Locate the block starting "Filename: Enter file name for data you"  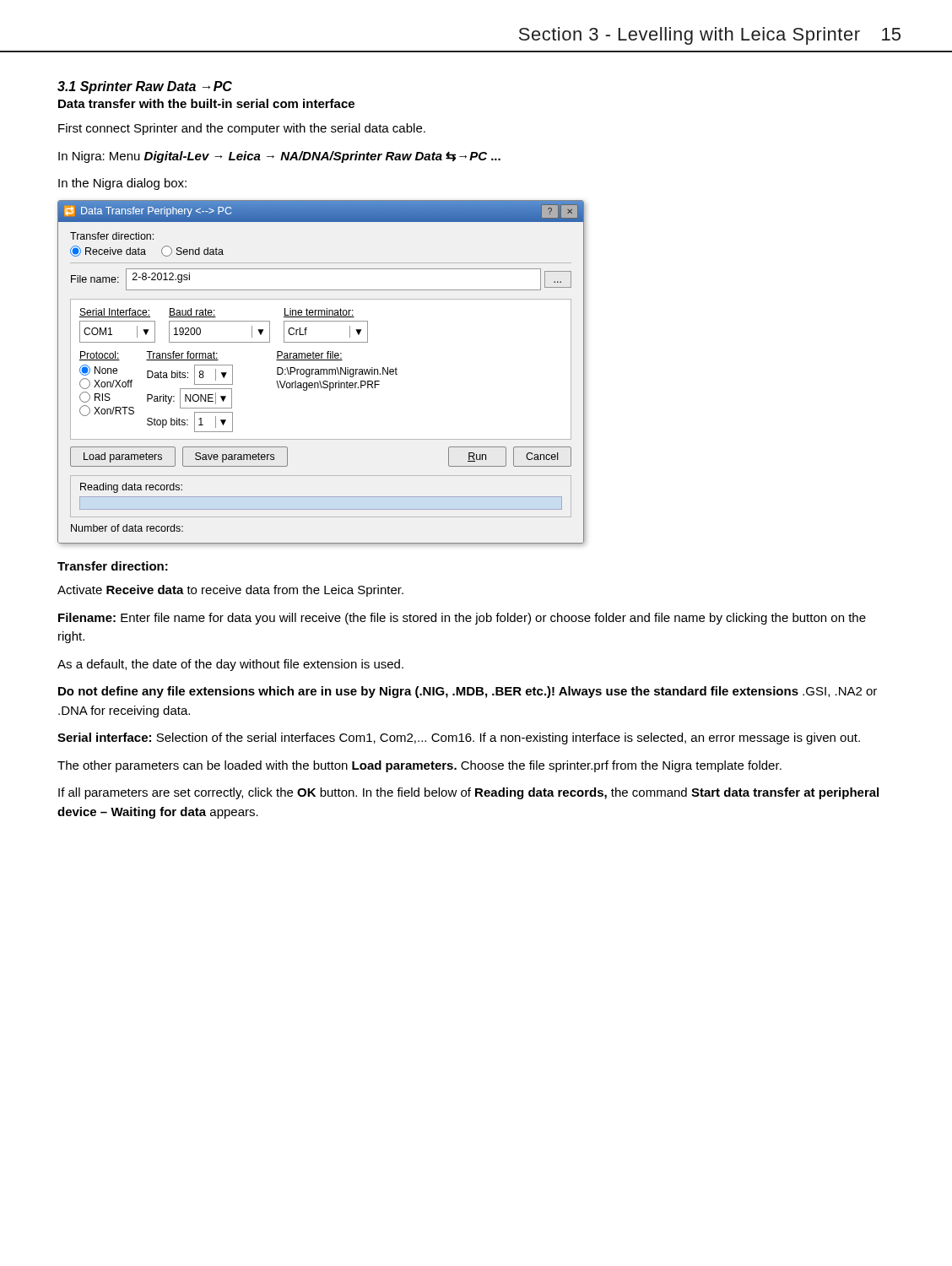coord(462,626)
